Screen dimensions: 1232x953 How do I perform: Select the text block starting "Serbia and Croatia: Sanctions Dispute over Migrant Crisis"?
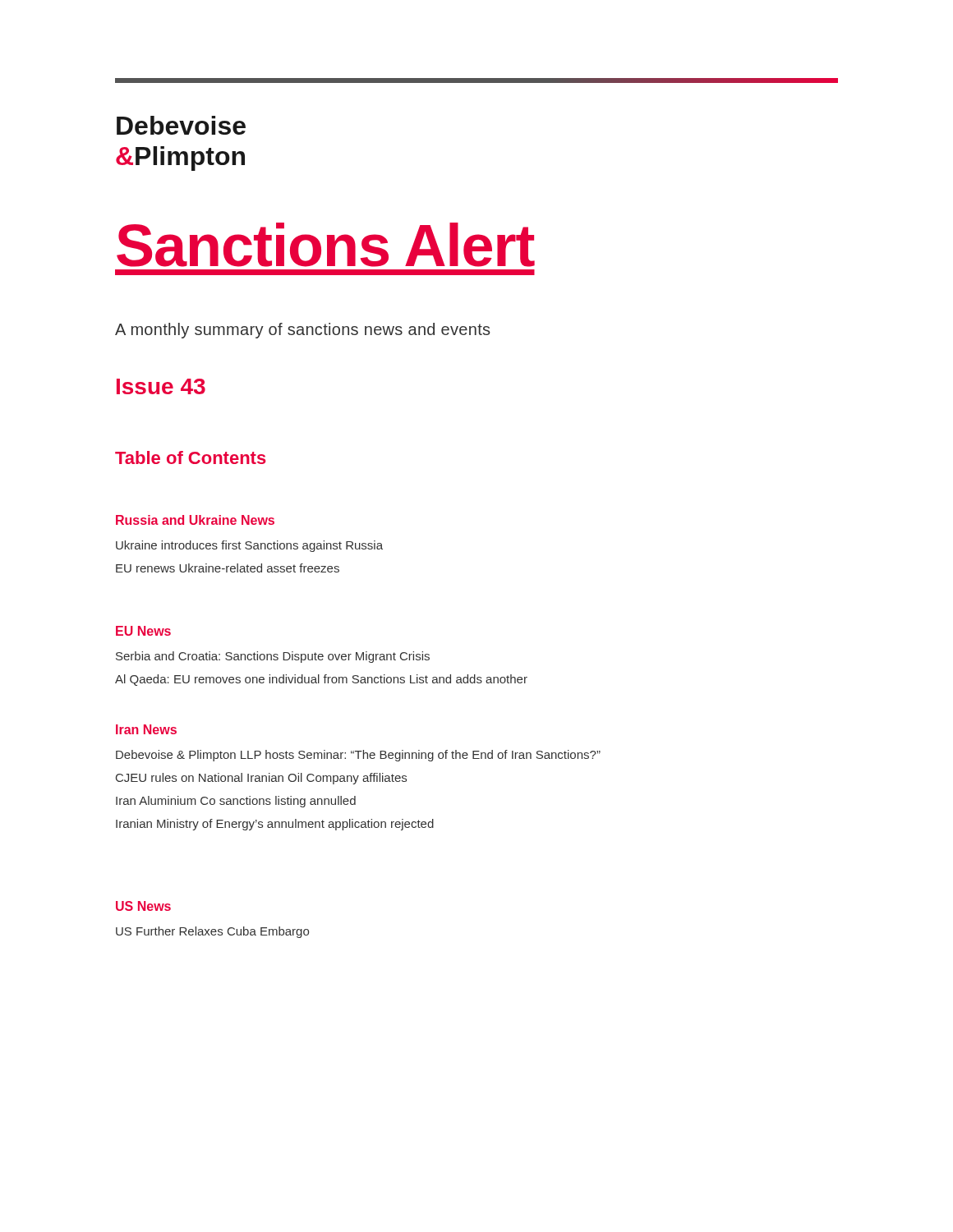pyautogui.click(x=273, y=656)
